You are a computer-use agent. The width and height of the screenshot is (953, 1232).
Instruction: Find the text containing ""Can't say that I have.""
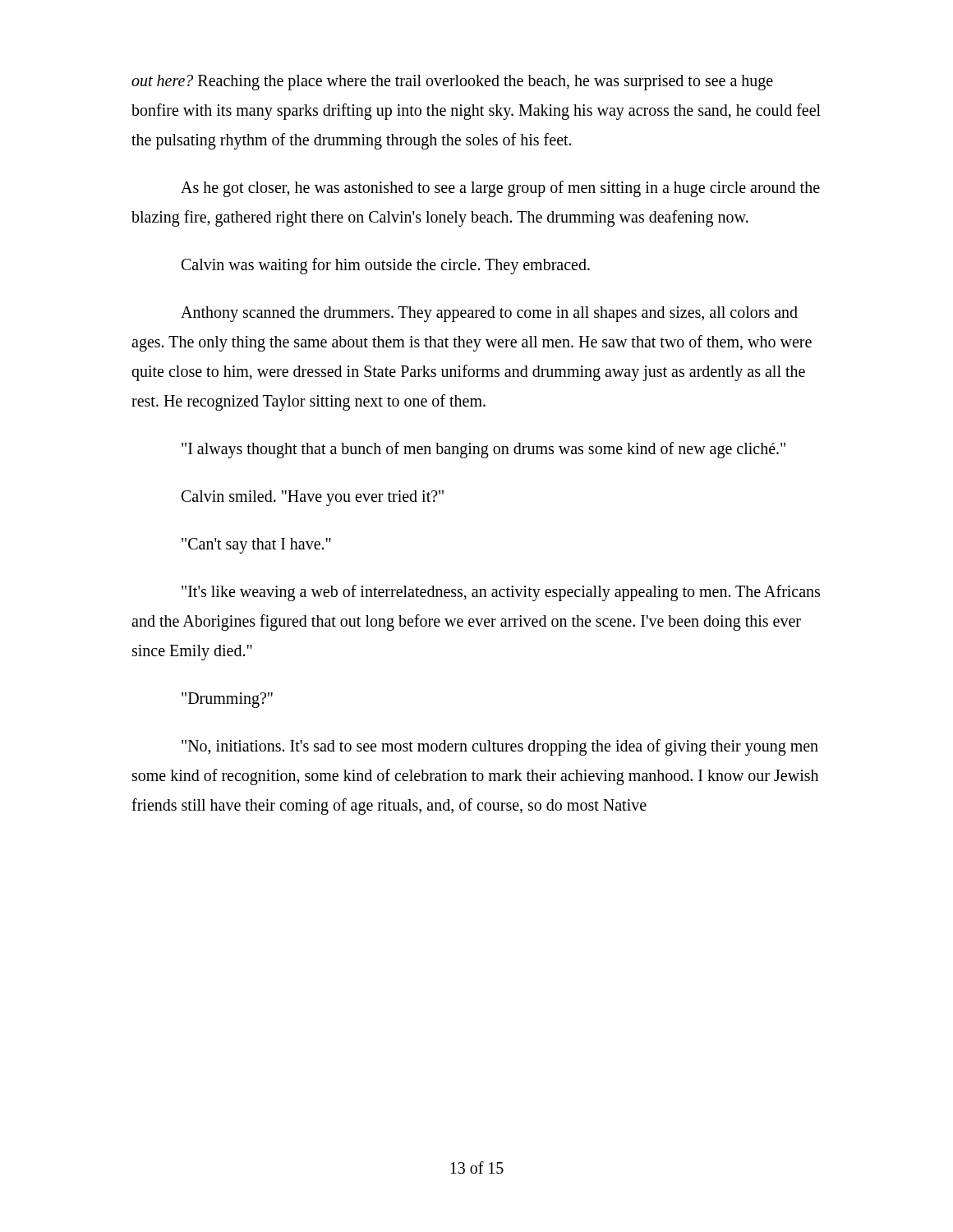256,546
